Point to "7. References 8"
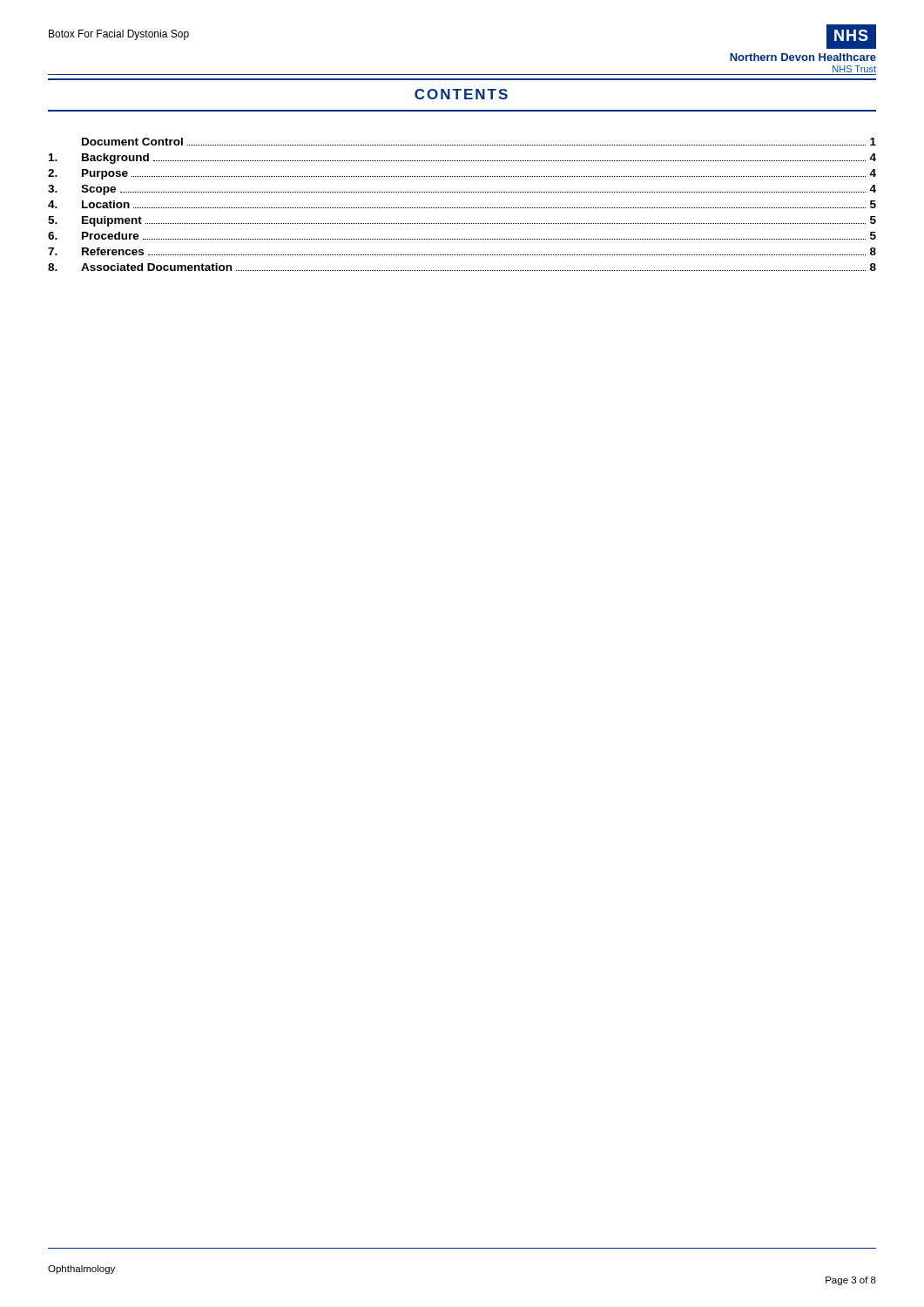The width and height of the screenshot is (924, 1307). tap(462, 251)
